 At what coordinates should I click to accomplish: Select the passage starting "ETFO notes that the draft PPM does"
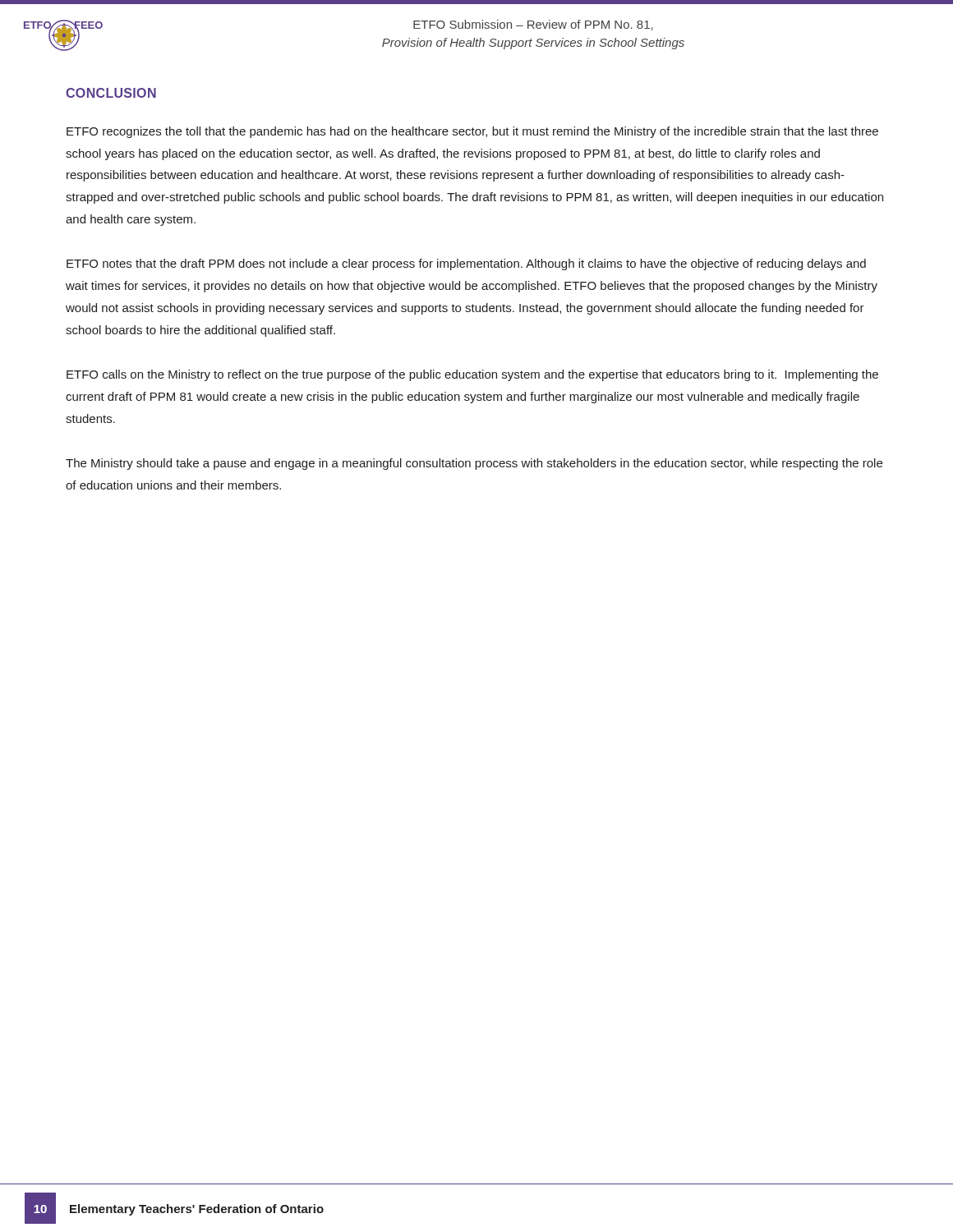tap(472, 296)
